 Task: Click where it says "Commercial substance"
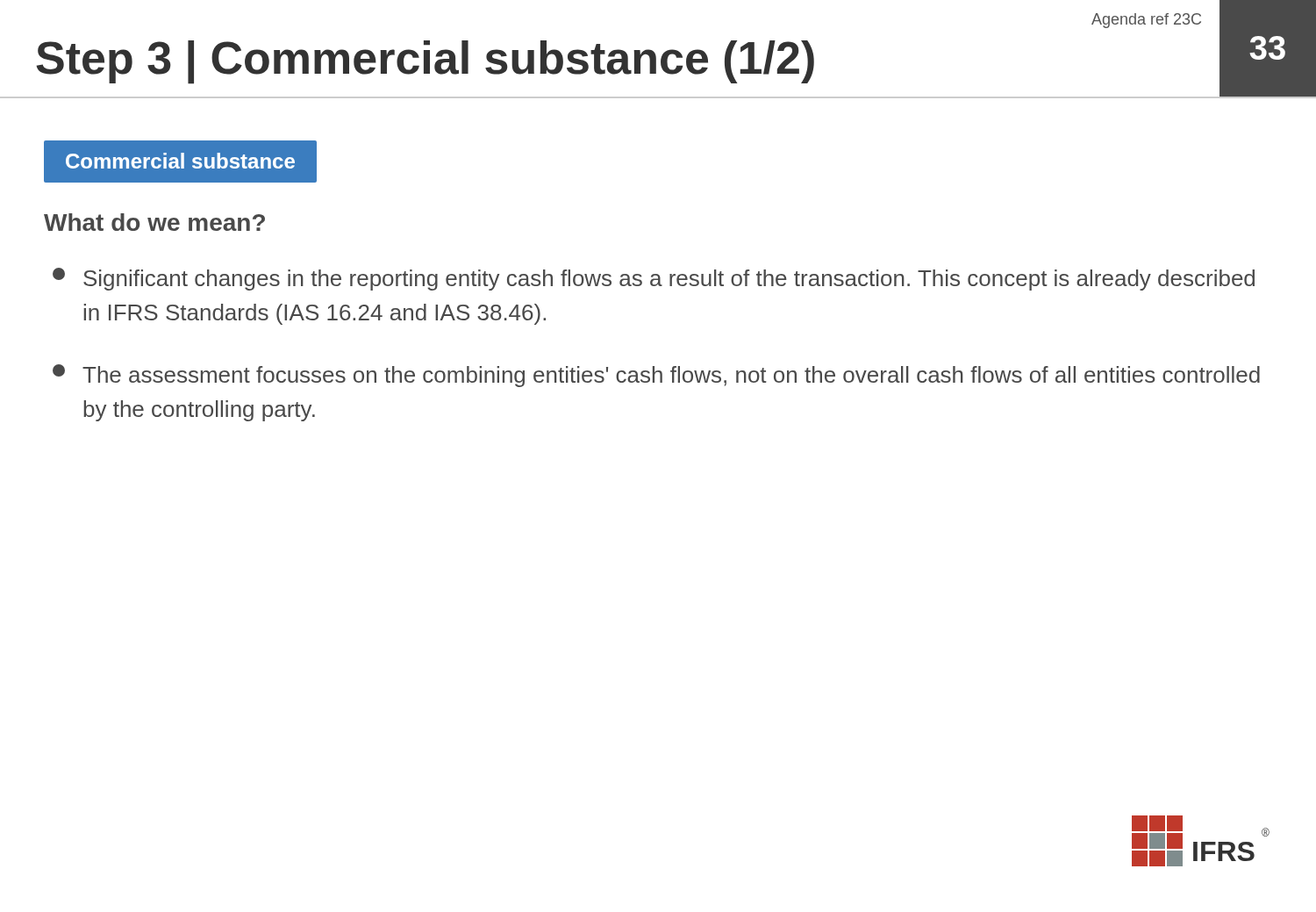coord(180,161)
